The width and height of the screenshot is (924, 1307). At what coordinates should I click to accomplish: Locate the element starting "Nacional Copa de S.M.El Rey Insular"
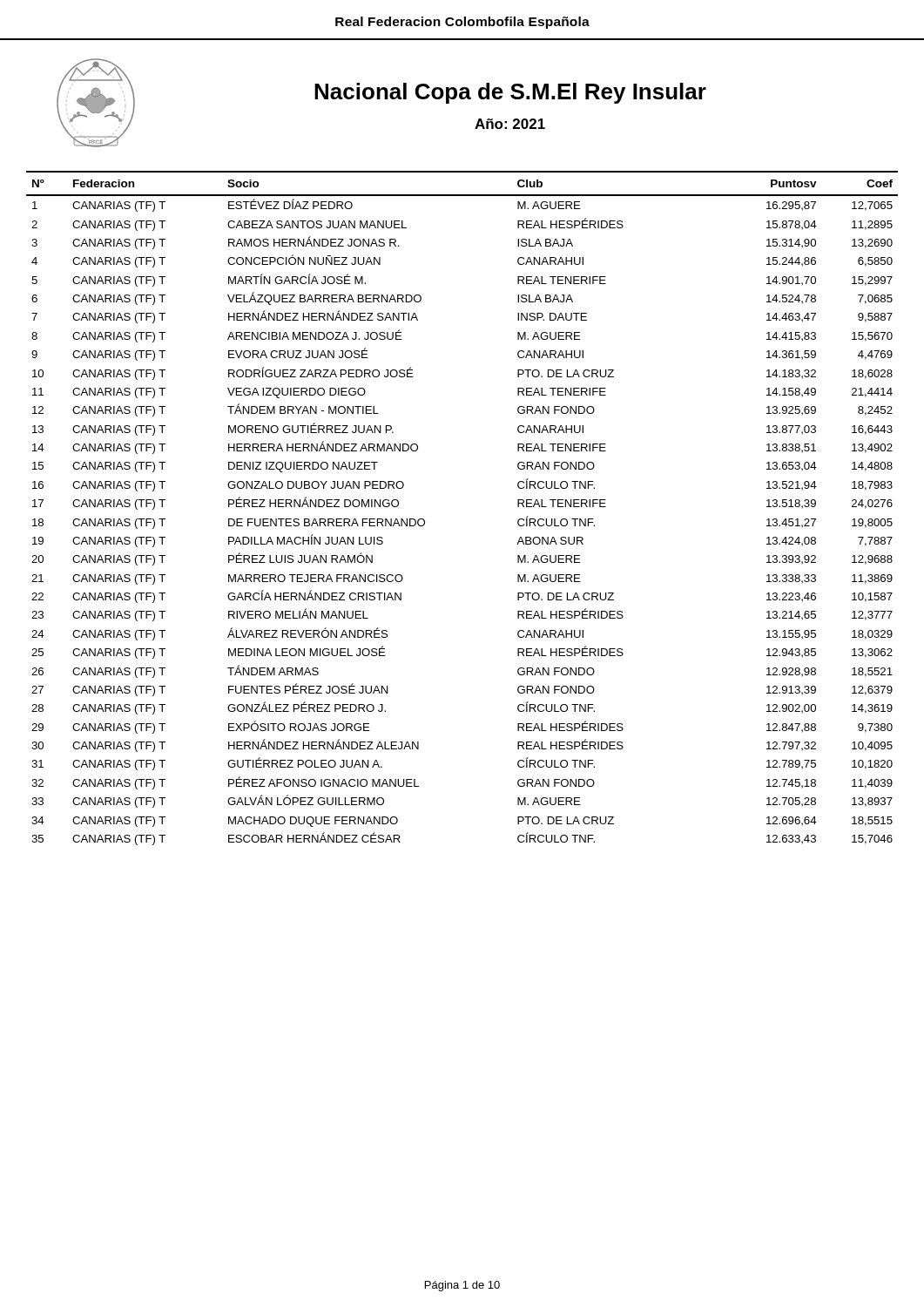pyautogui.click(x=510, y=91)
